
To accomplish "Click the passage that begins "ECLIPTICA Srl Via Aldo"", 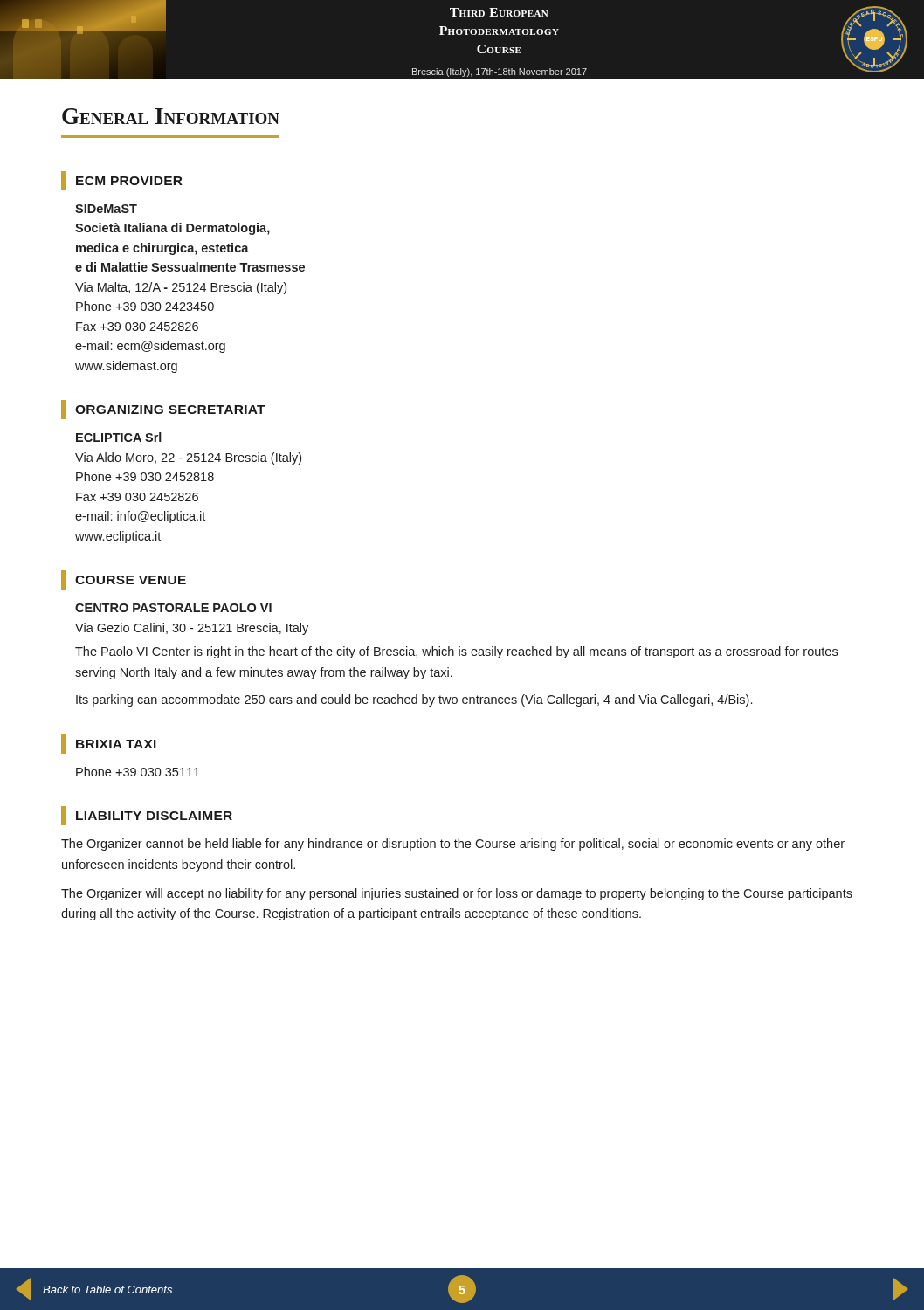I will click(x=189, y=487).
